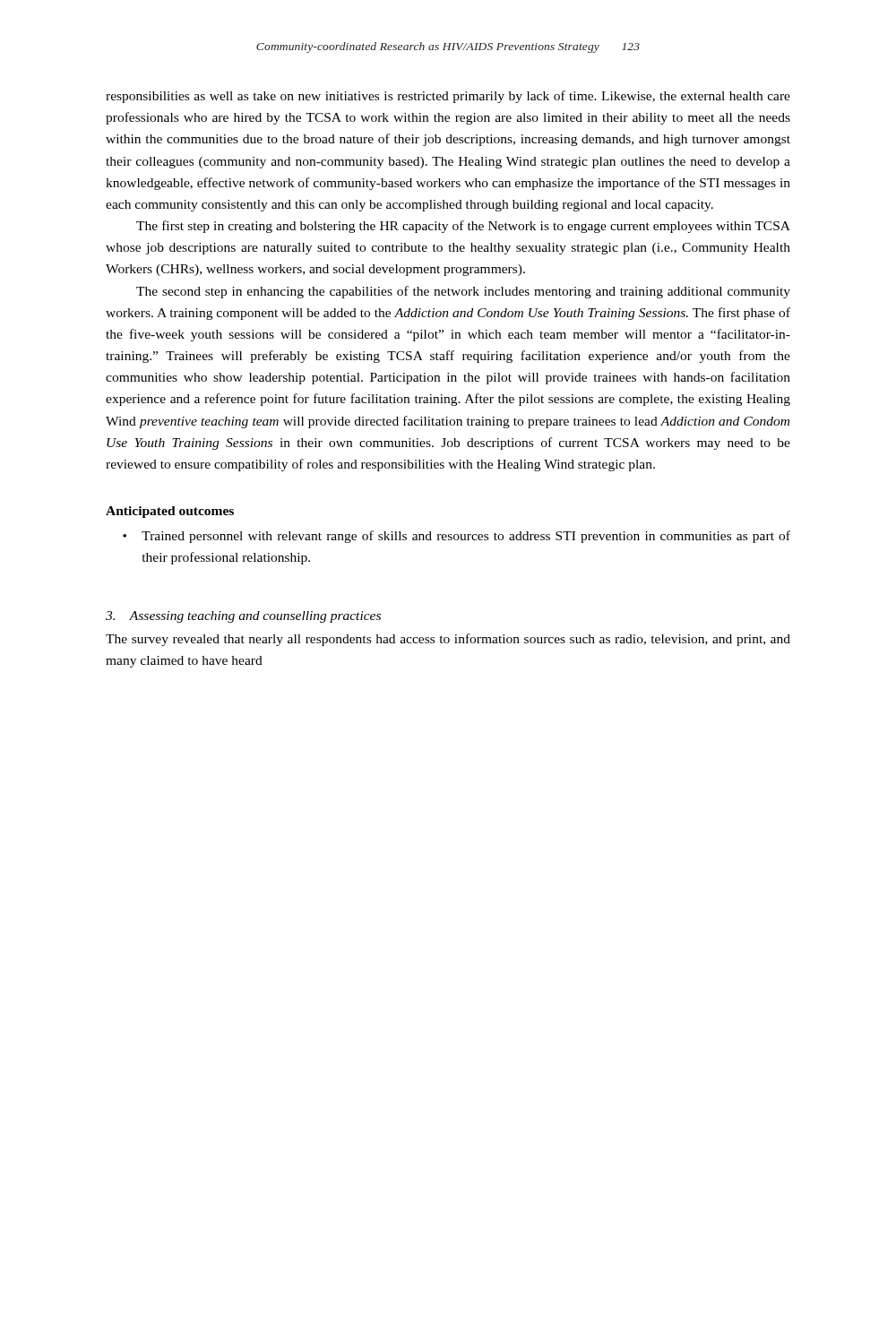Find the text block starting "responsibilities as well as take on new initiatives"

(448, 150)
